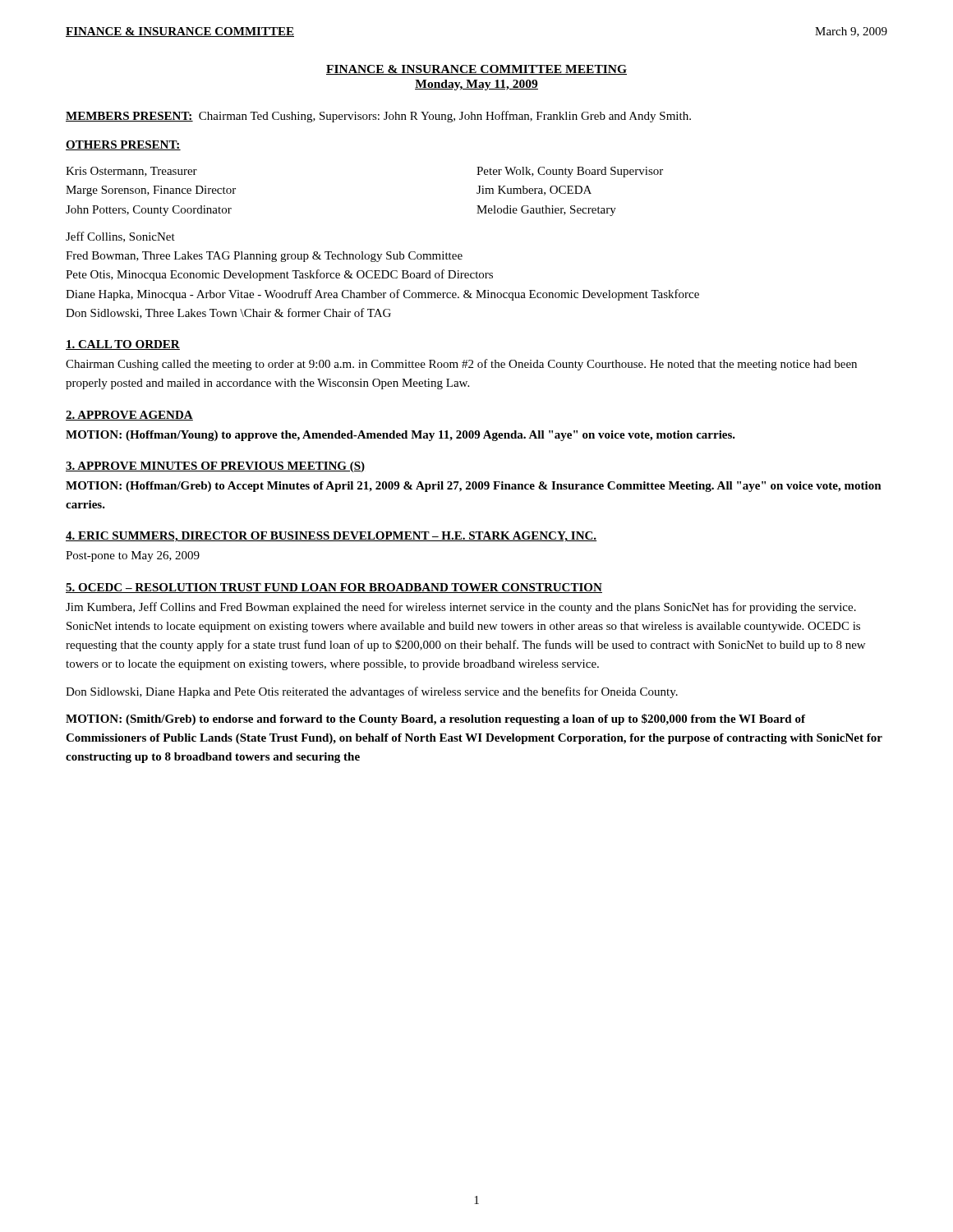
Task: Find the section header with the text "3. APPROVE MINUTES OF PREVIOUS MEETING"
Action: [x=215, y=466]
